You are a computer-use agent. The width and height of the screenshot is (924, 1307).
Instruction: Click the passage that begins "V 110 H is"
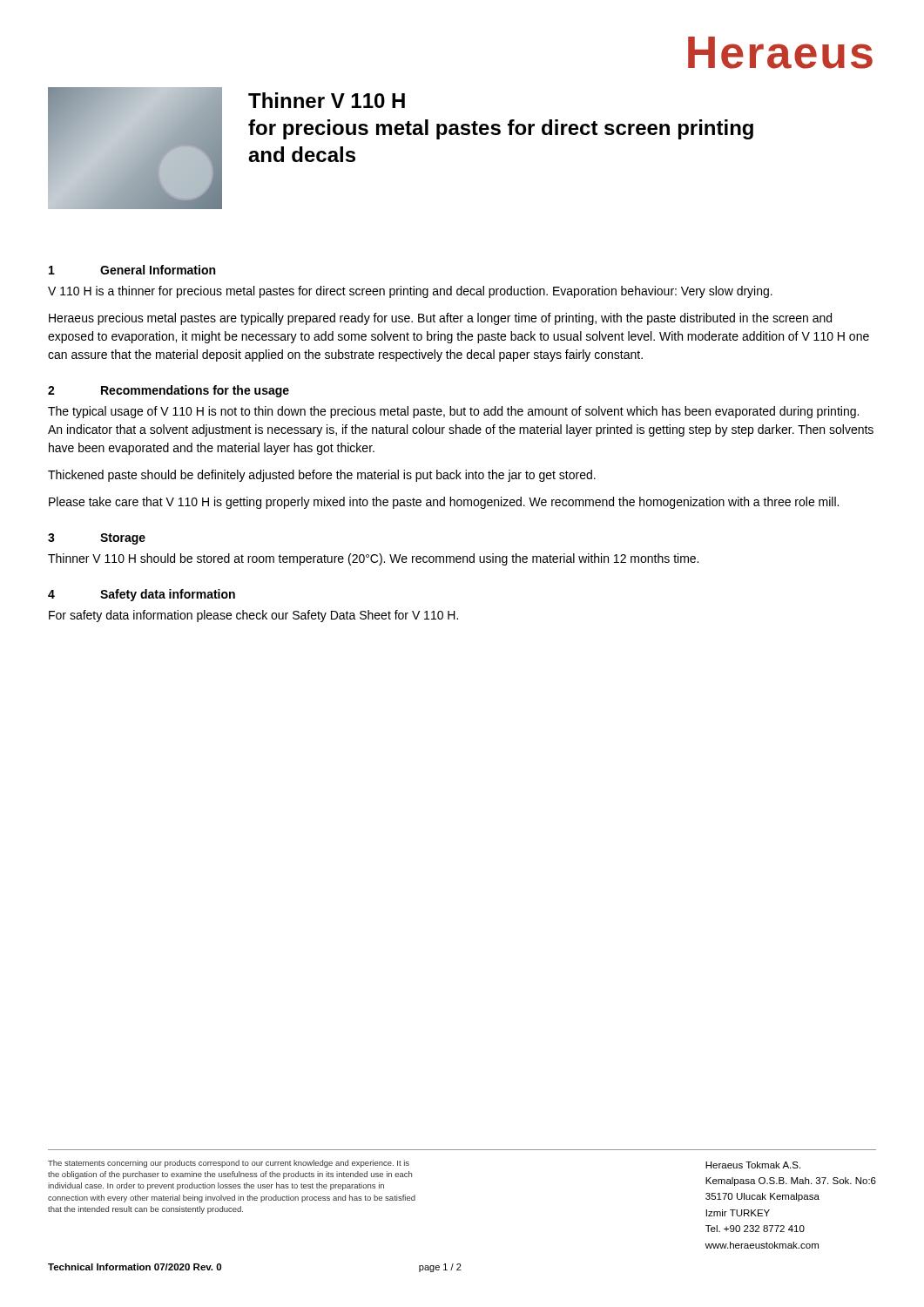[x=410, y=291]
